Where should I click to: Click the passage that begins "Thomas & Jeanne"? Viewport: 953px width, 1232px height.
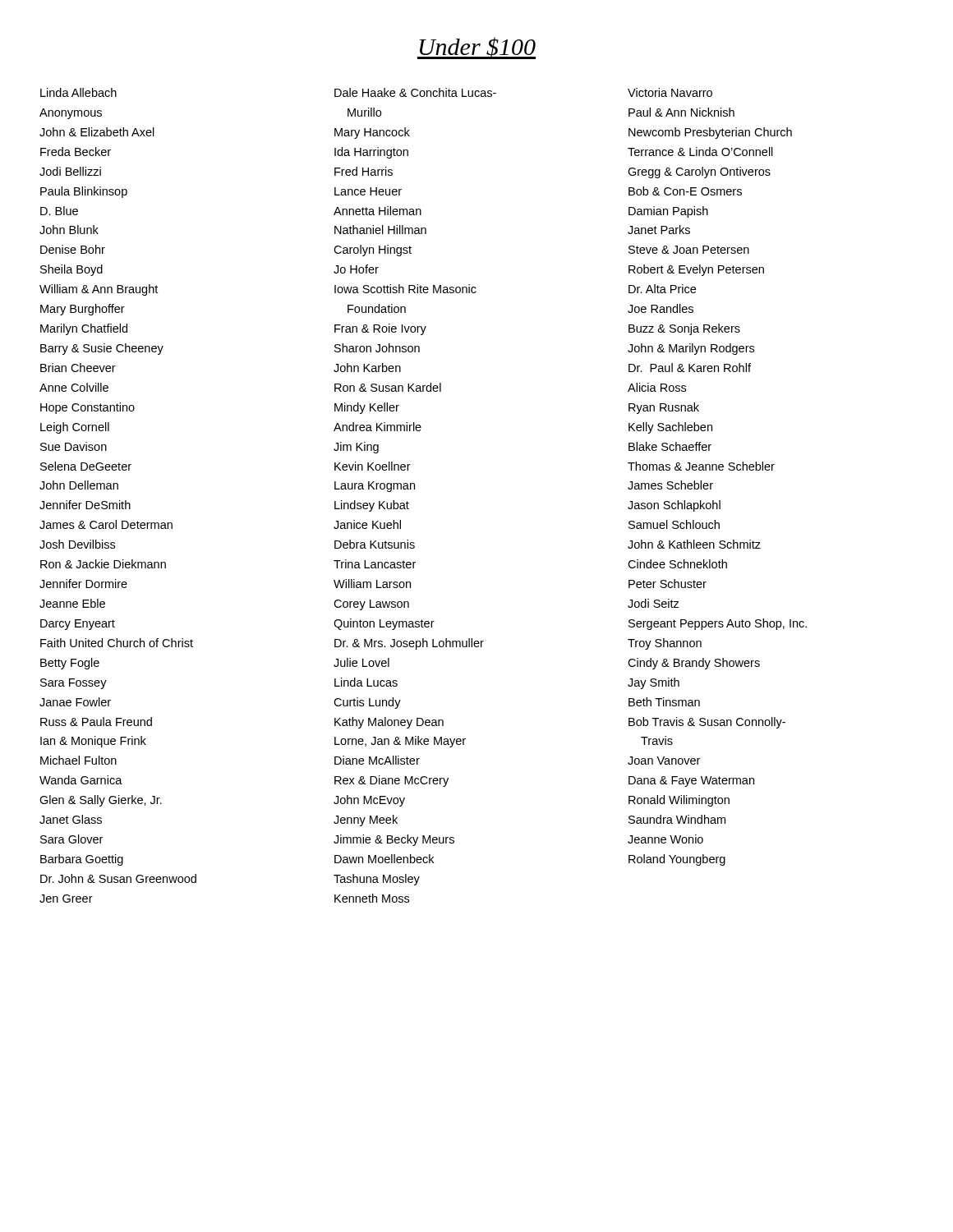pos(701,466)
